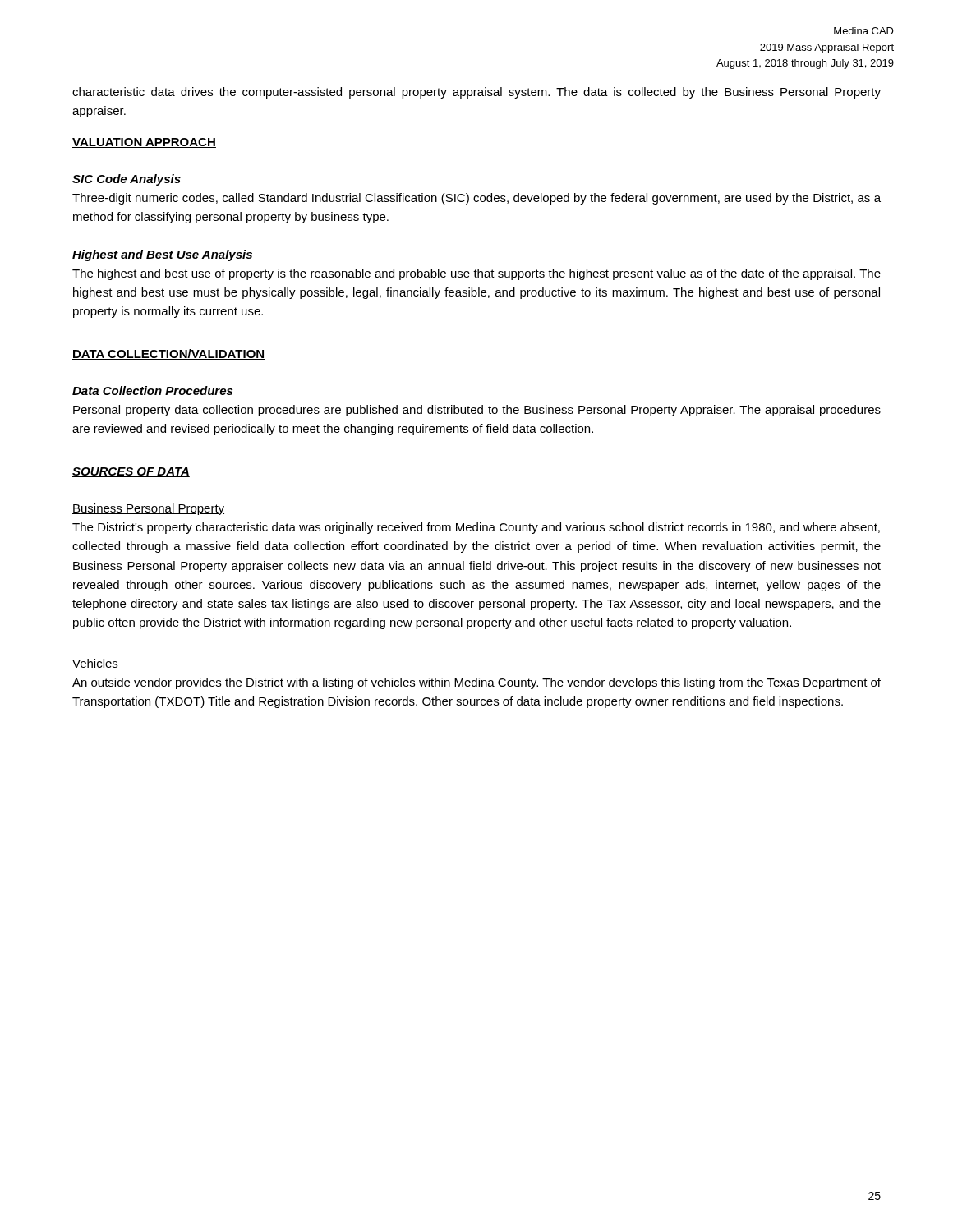Image resolution: width=953 pixels, height=1232 pixels.
Task: Find the text block that says "The highest and best use of"
Action: [x=476, y=292]
